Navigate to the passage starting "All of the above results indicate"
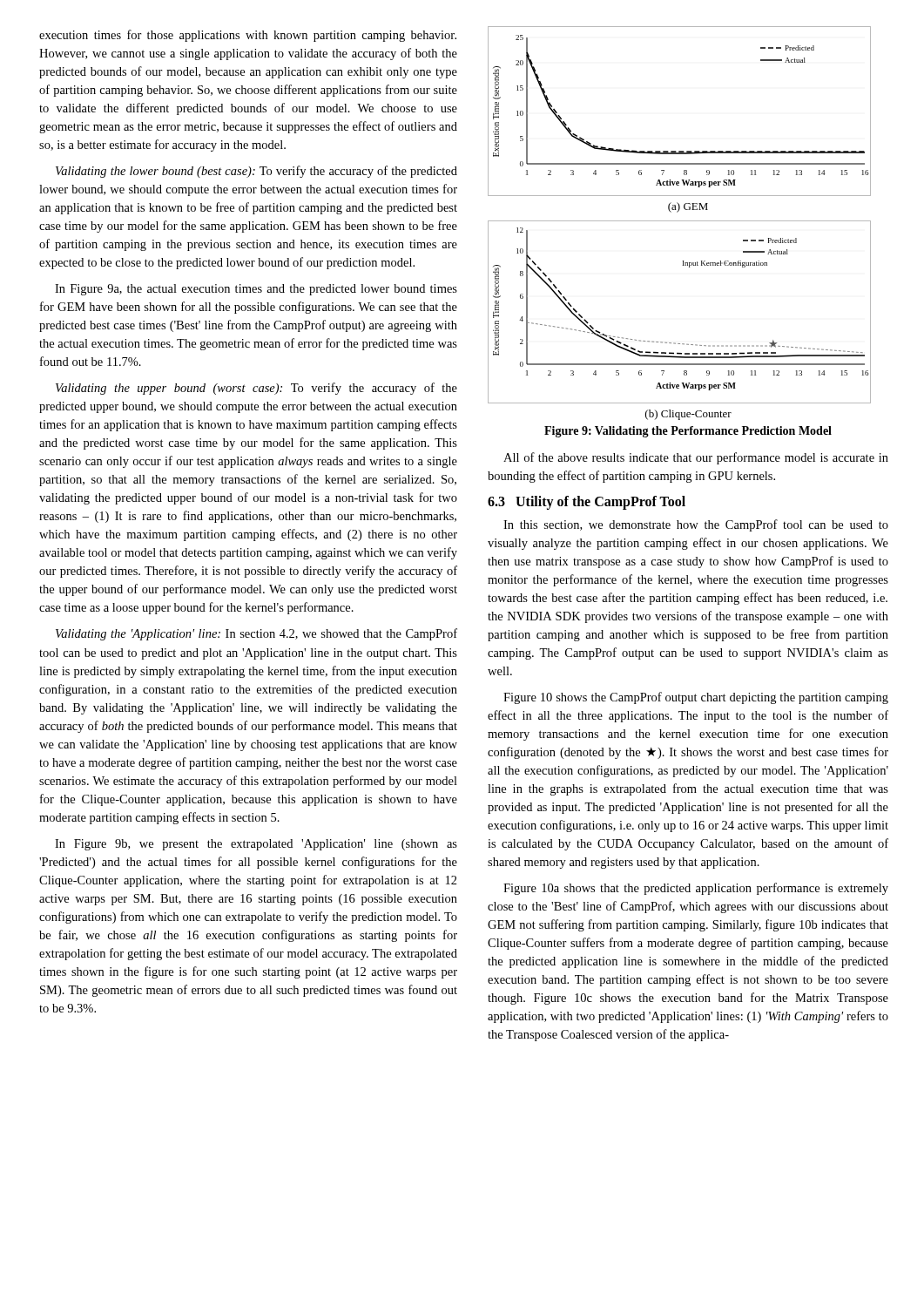 [x=688, y=467]
